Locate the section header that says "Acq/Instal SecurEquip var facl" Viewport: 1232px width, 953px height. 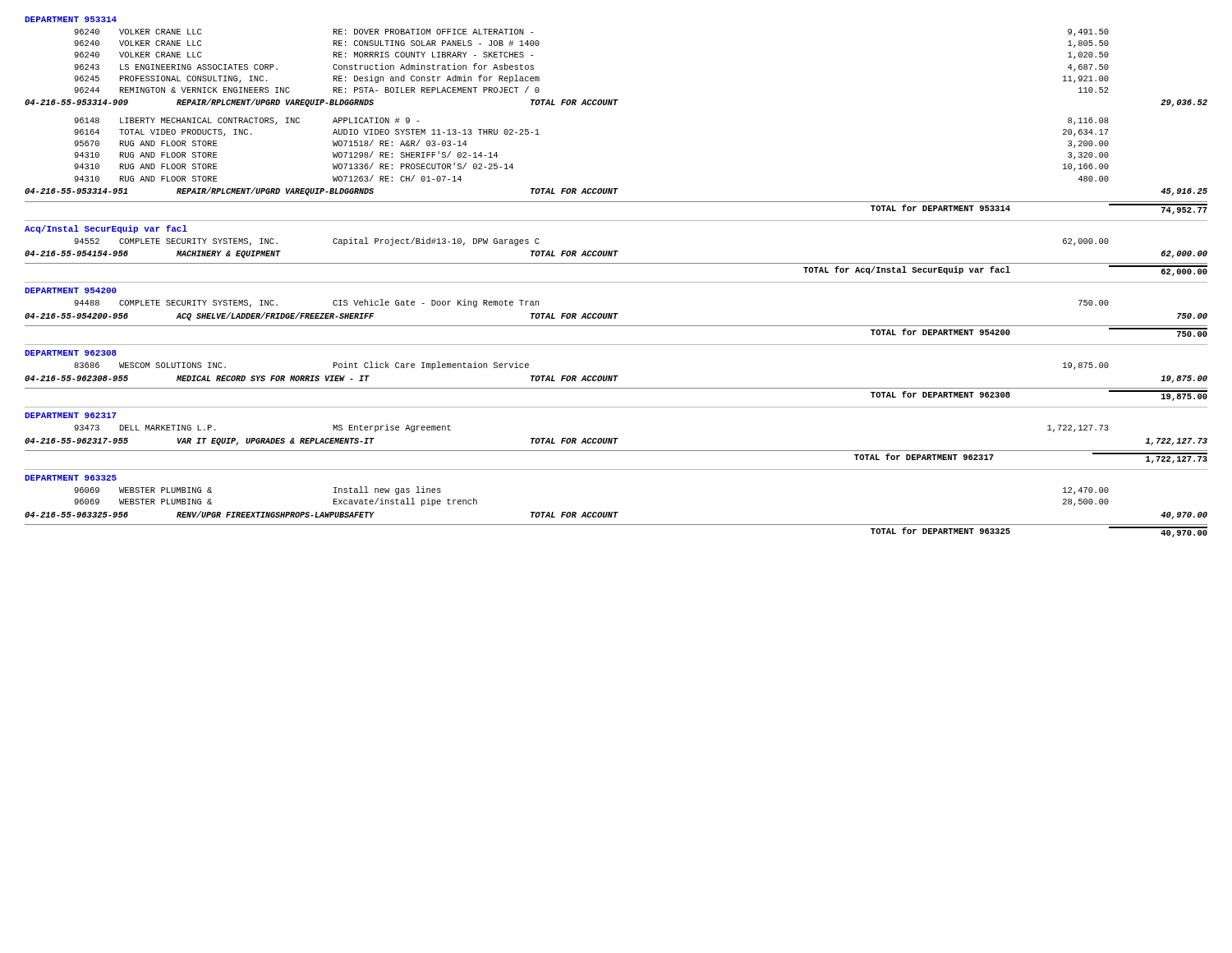point(106,229)
